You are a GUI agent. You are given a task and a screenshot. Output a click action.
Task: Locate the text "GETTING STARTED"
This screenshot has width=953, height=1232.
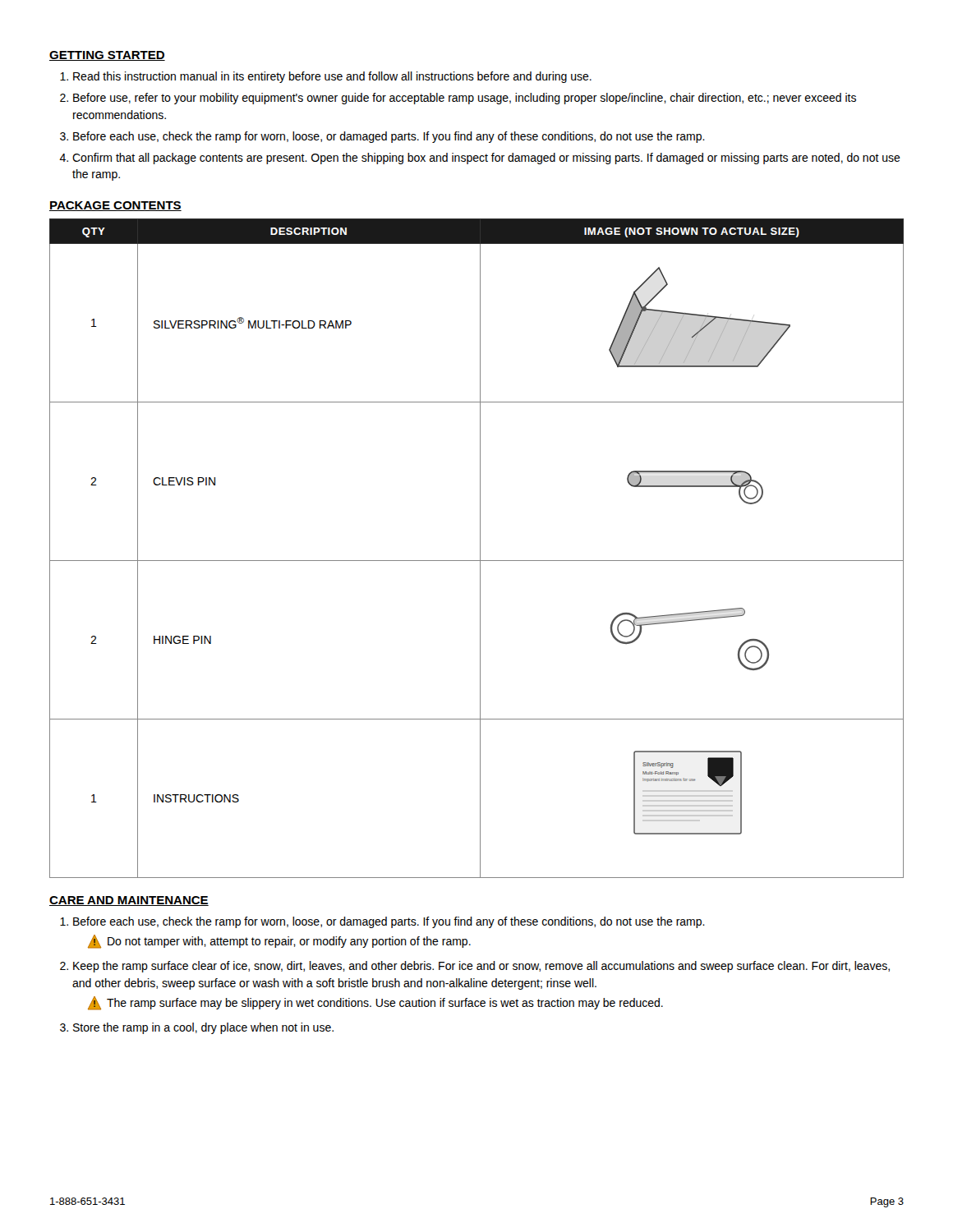[x=107, y=55]
